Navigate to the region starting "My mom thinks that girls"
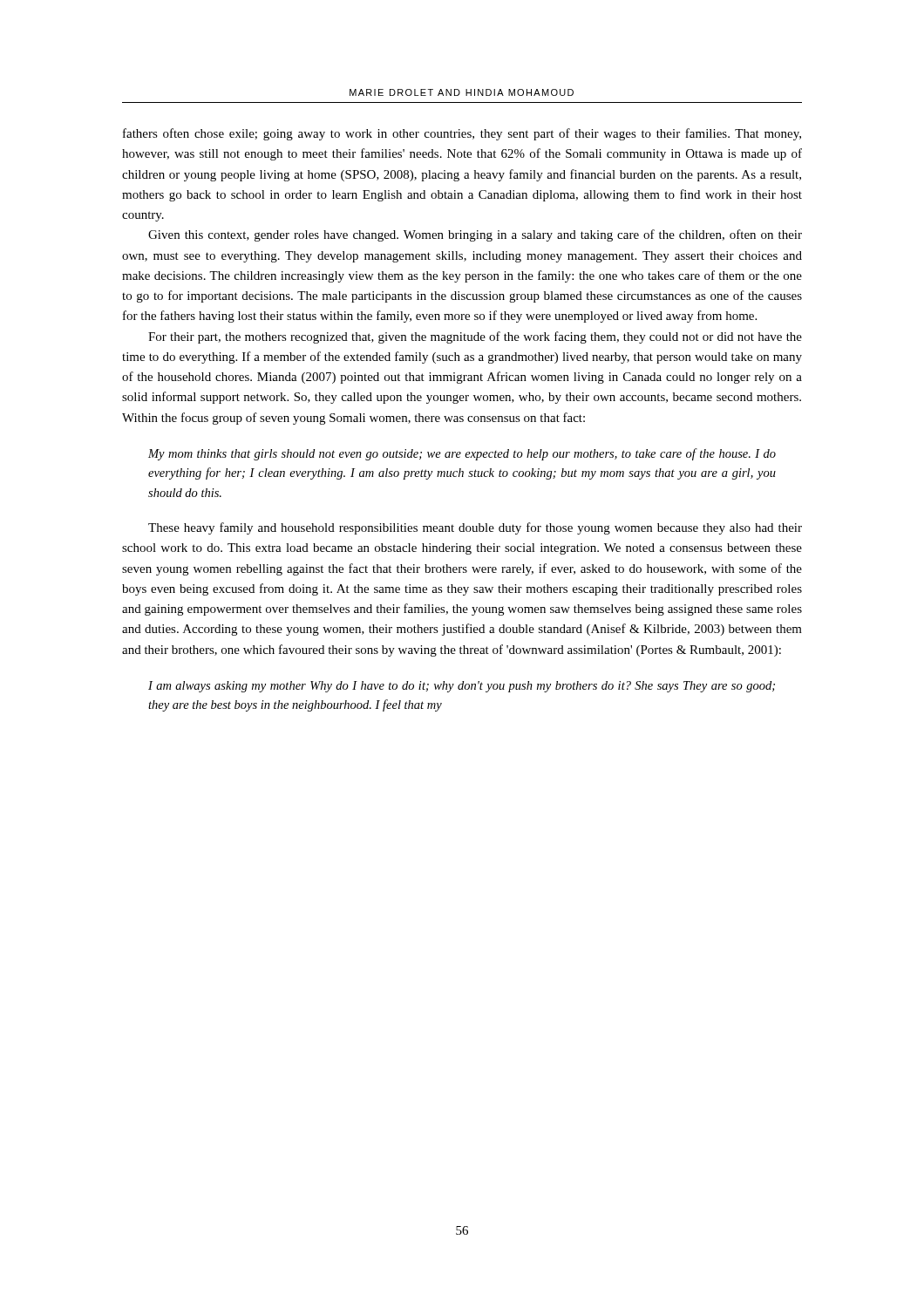This screenshot has height=1308, width=924. tap(462, 473)
